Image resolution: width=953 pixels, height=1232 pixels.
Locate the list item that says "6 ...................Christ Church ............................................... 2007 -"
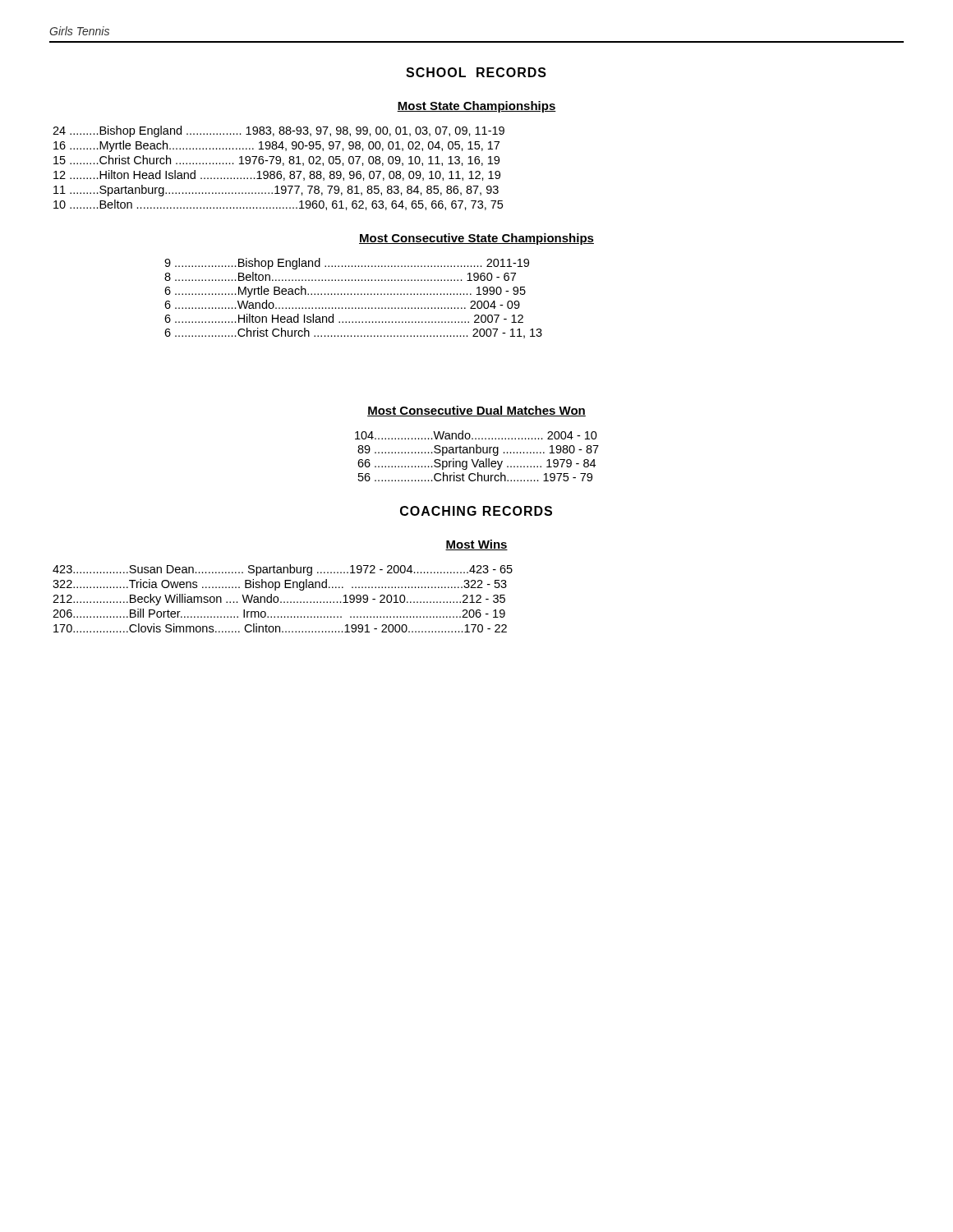pyautogui.click(x=353, y=333)
